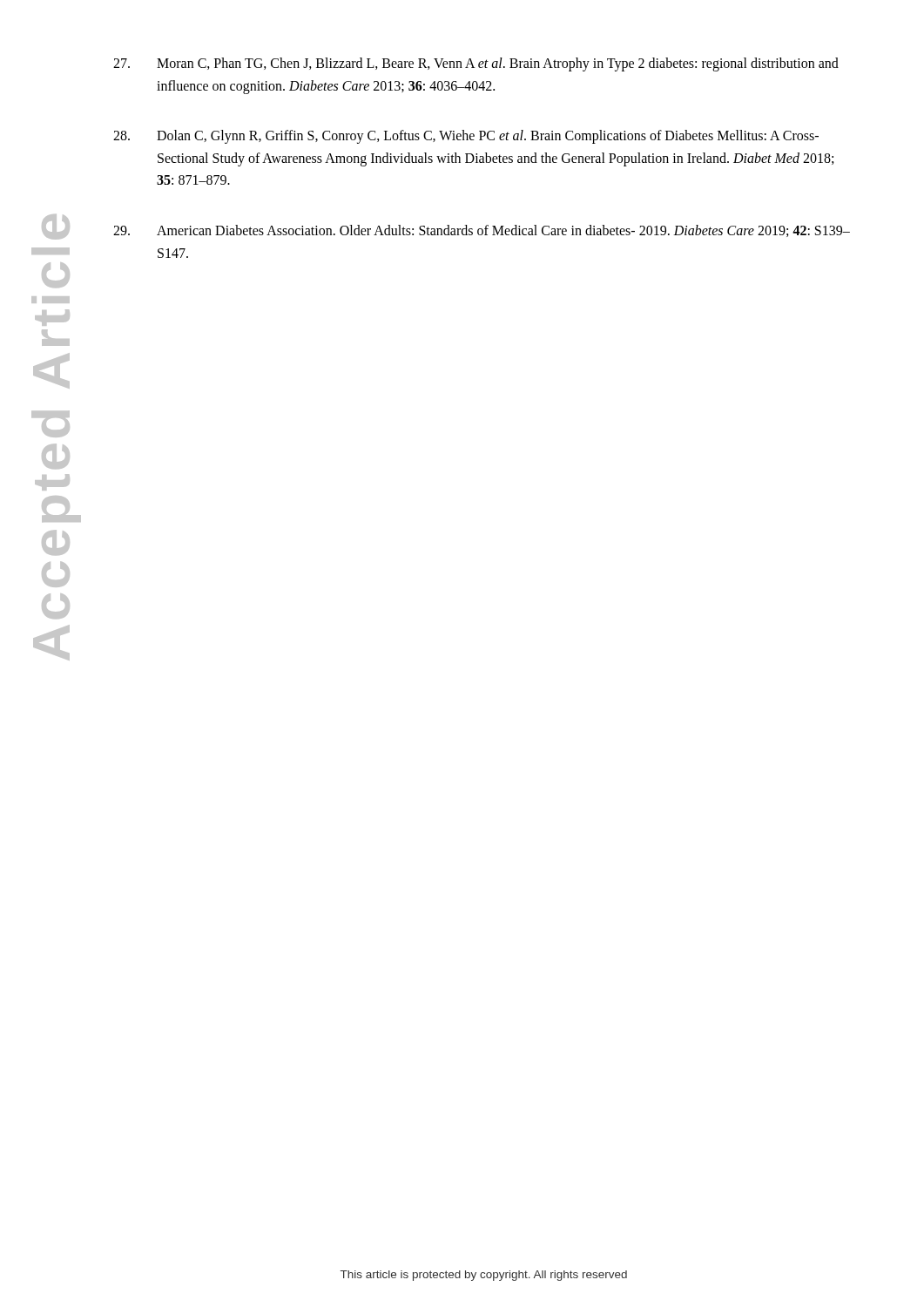924x1307 pixels.
Task: Click on the list item with the text "28. Dolan C, Glynn R,"
Action: [484, 158]
